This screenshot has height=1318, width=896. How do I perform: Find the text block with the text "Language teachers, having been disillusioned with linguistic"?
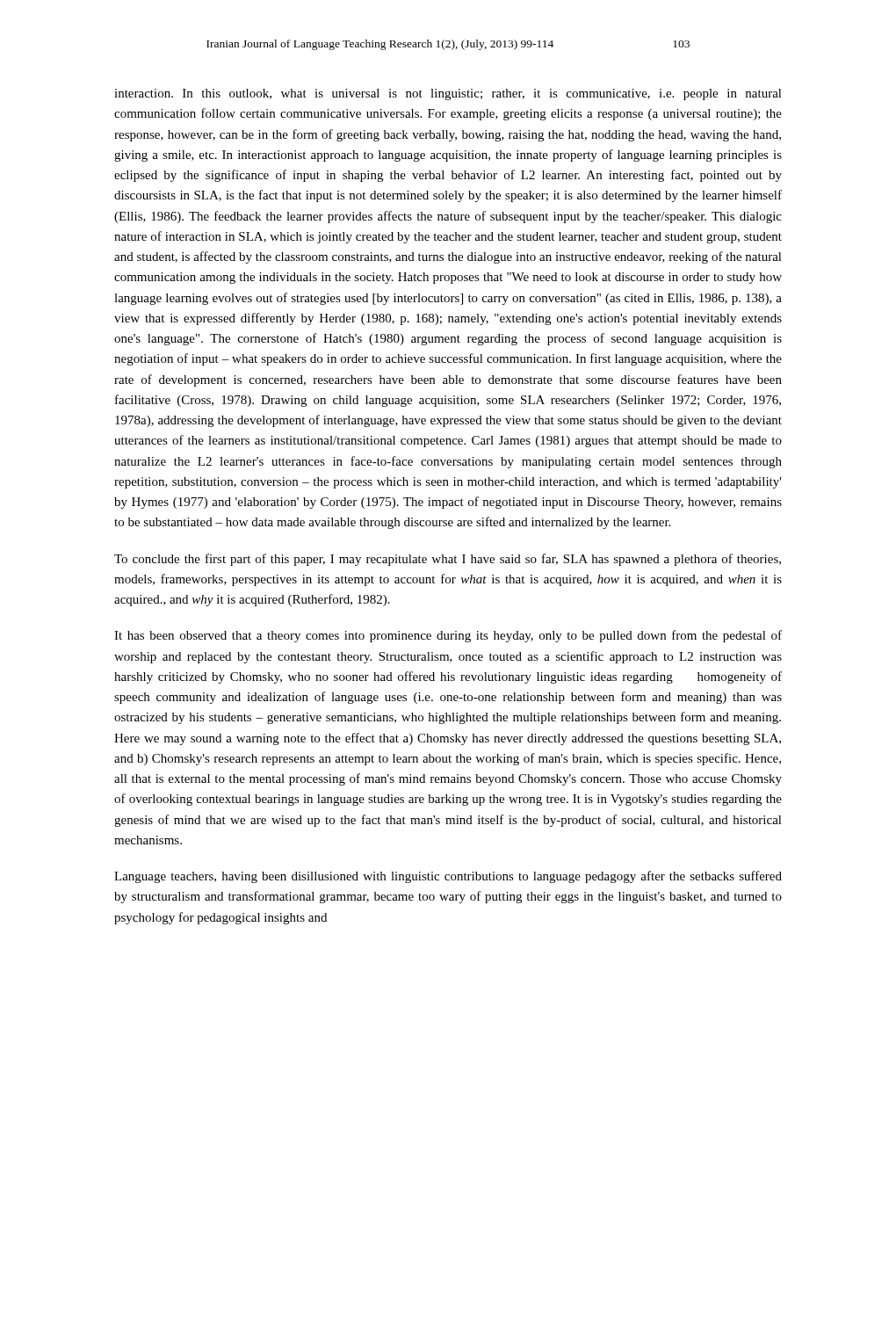tap(448, 896)
